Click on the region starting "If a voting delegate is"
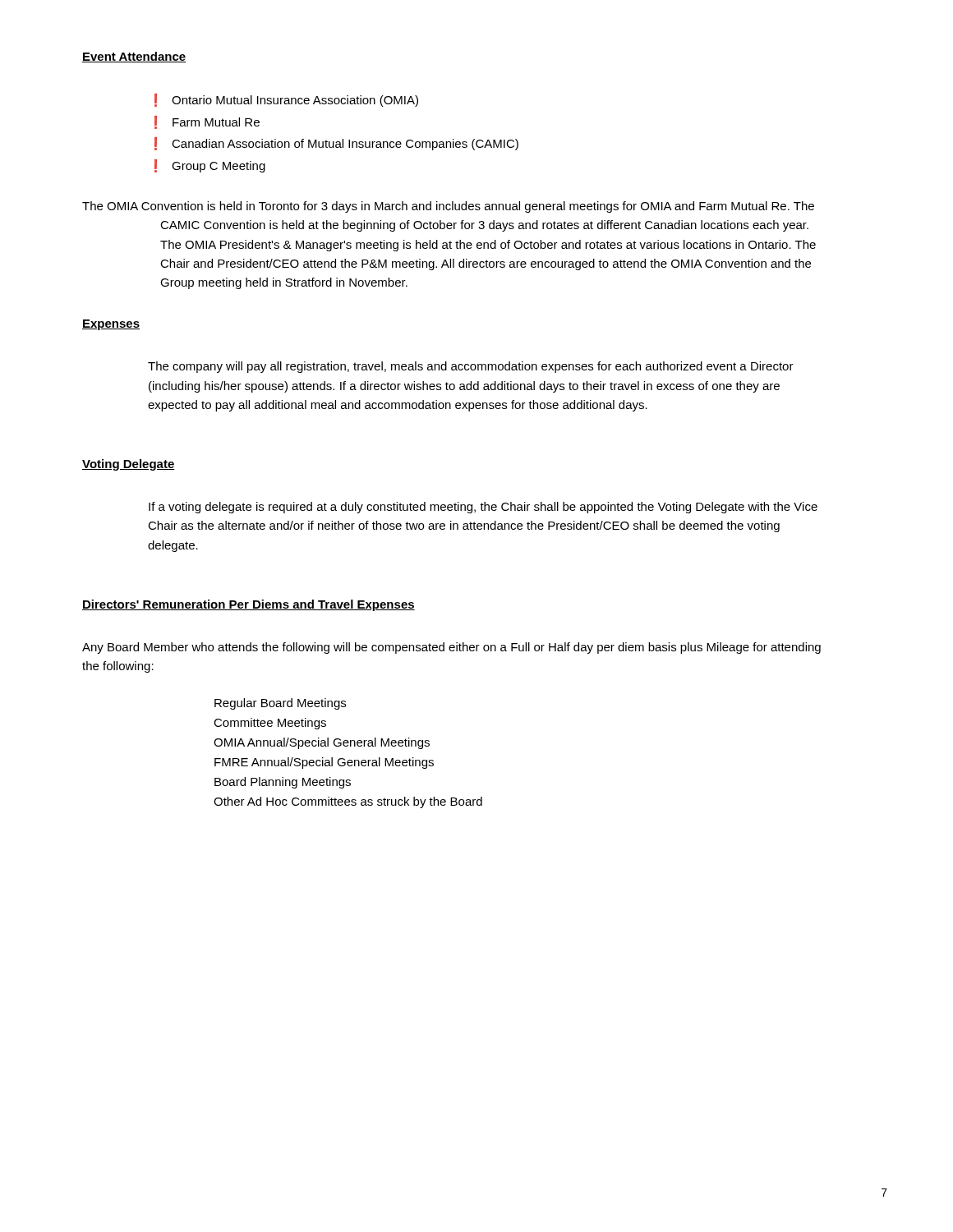The width and height of the screenshot is (953, 1232). click(x=483, y=525)
